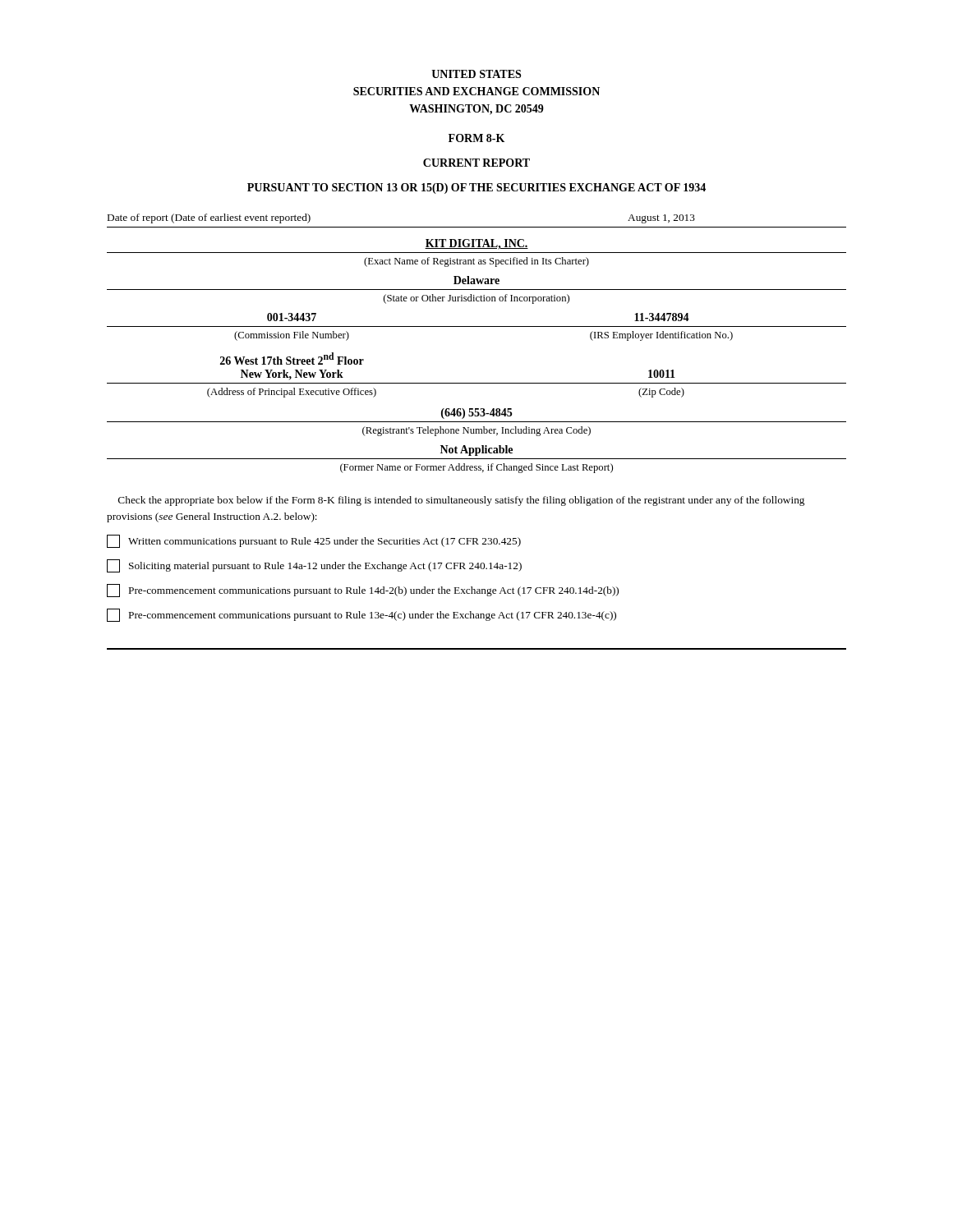The width and height of the screenshot is (953, 1232).
Task: Point to the text starting "(646) 553-4845"
Action: click(476, 412)
